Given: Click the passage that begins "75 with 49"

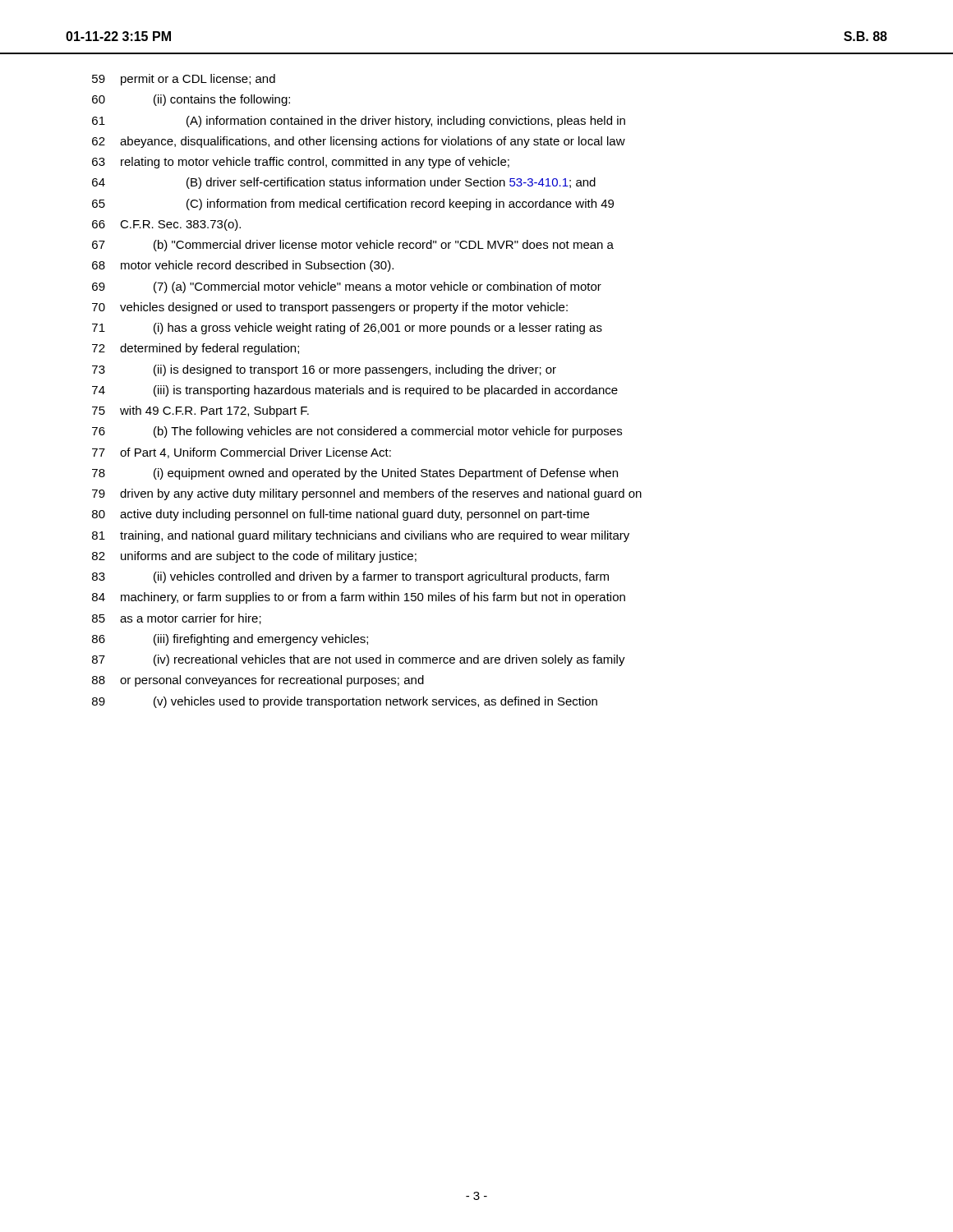Looking at the screenshot, I should pyautogui.click(x=200, y=411).
